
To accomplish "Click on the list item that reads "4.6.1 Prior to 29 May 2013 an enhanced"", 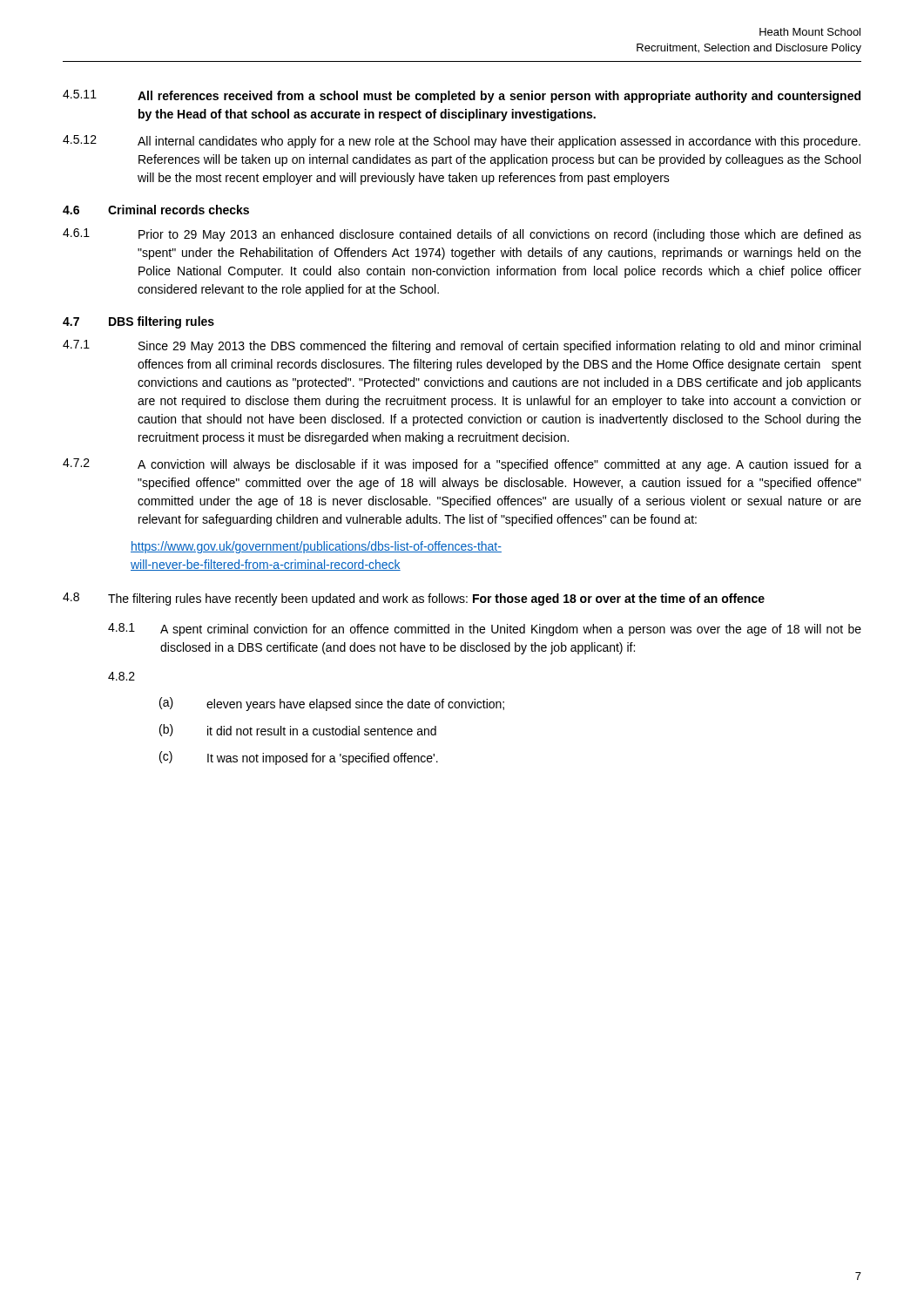I will [x=462, y=262].
